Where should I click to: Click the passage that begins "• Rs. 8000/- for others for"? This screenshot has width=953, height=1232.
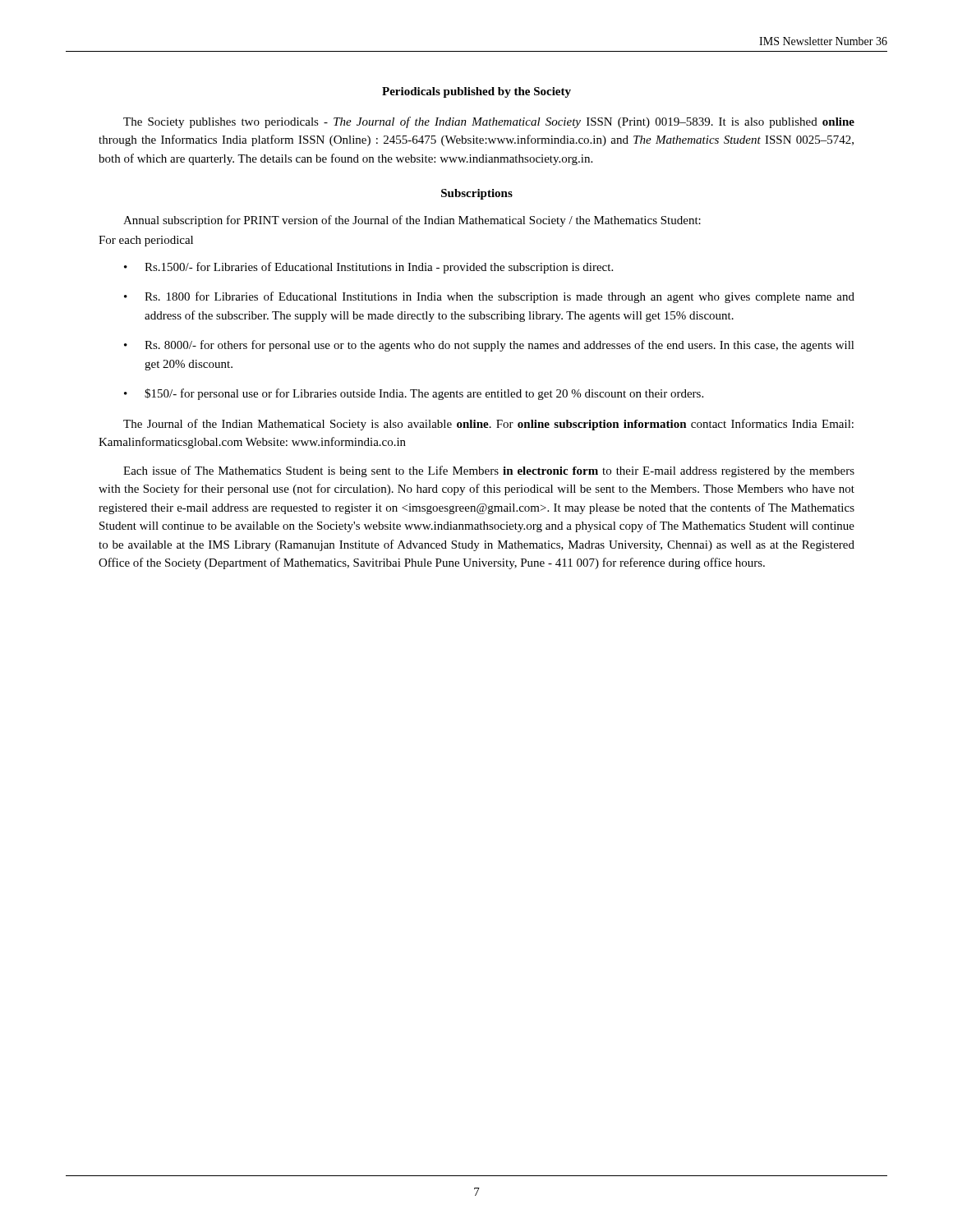[x=489, y=354]
